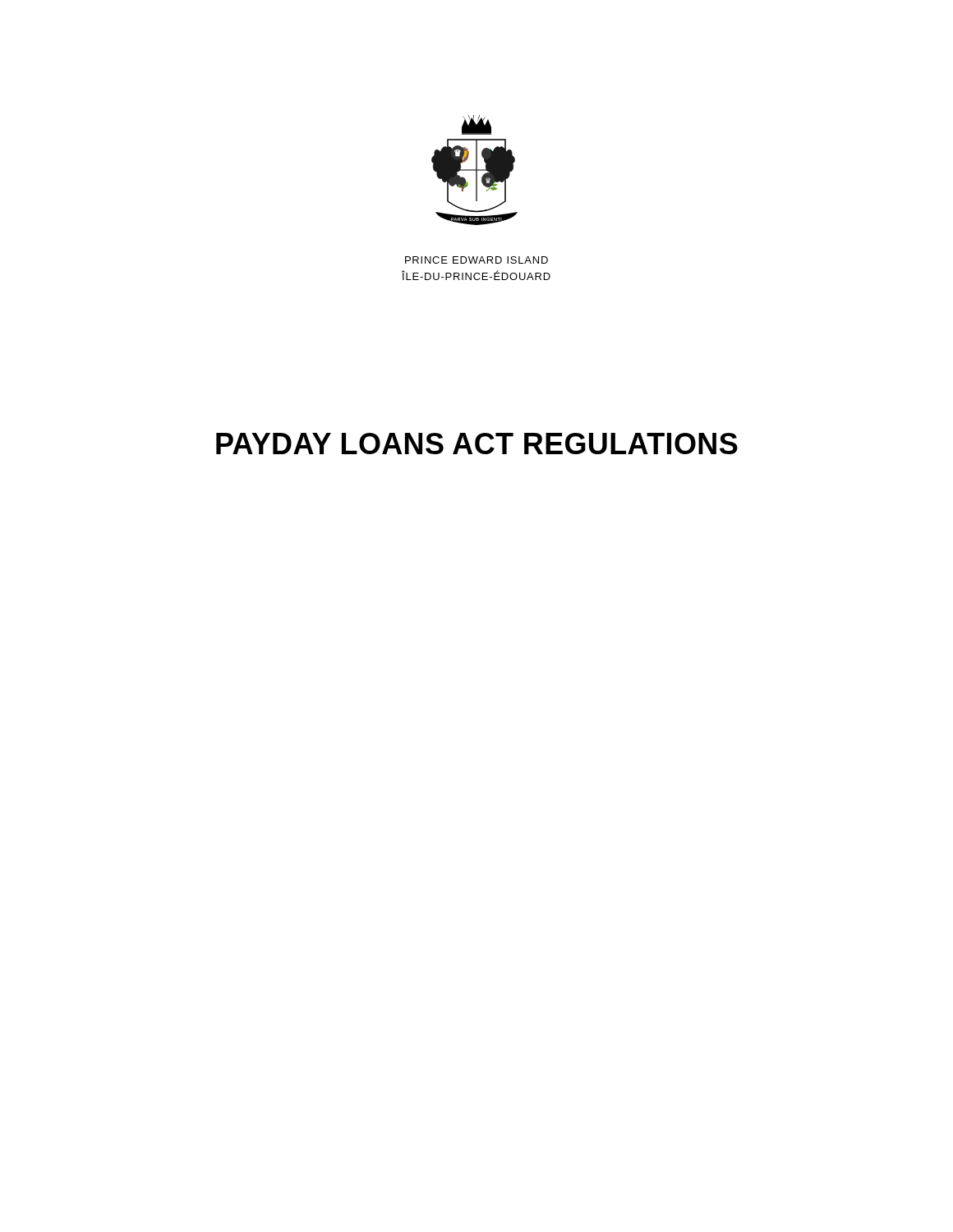Select the title

(476, 444)
